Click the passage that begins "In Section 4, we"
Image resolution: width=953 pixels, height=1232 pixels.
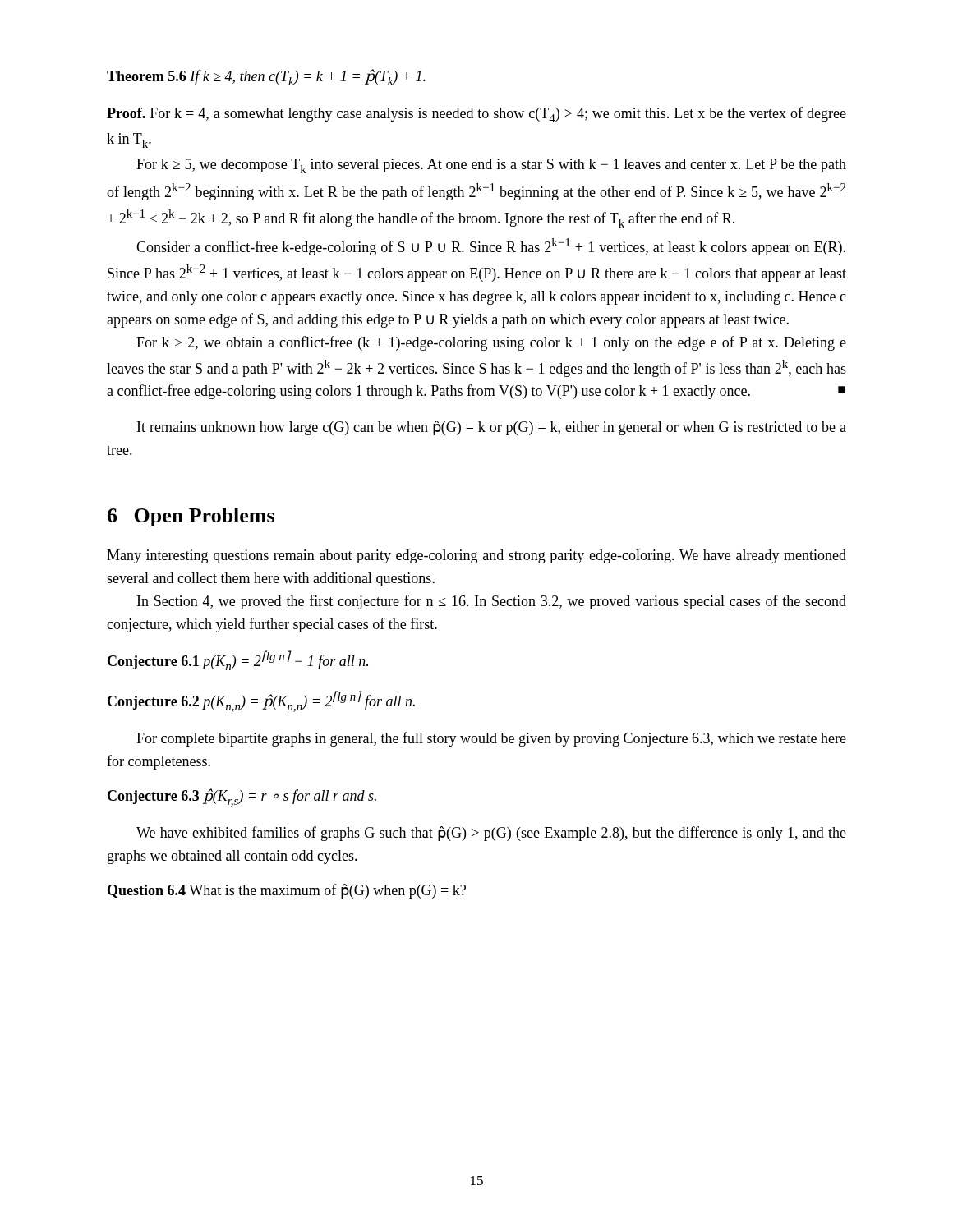pyautogui.click(x=476, y=613)
